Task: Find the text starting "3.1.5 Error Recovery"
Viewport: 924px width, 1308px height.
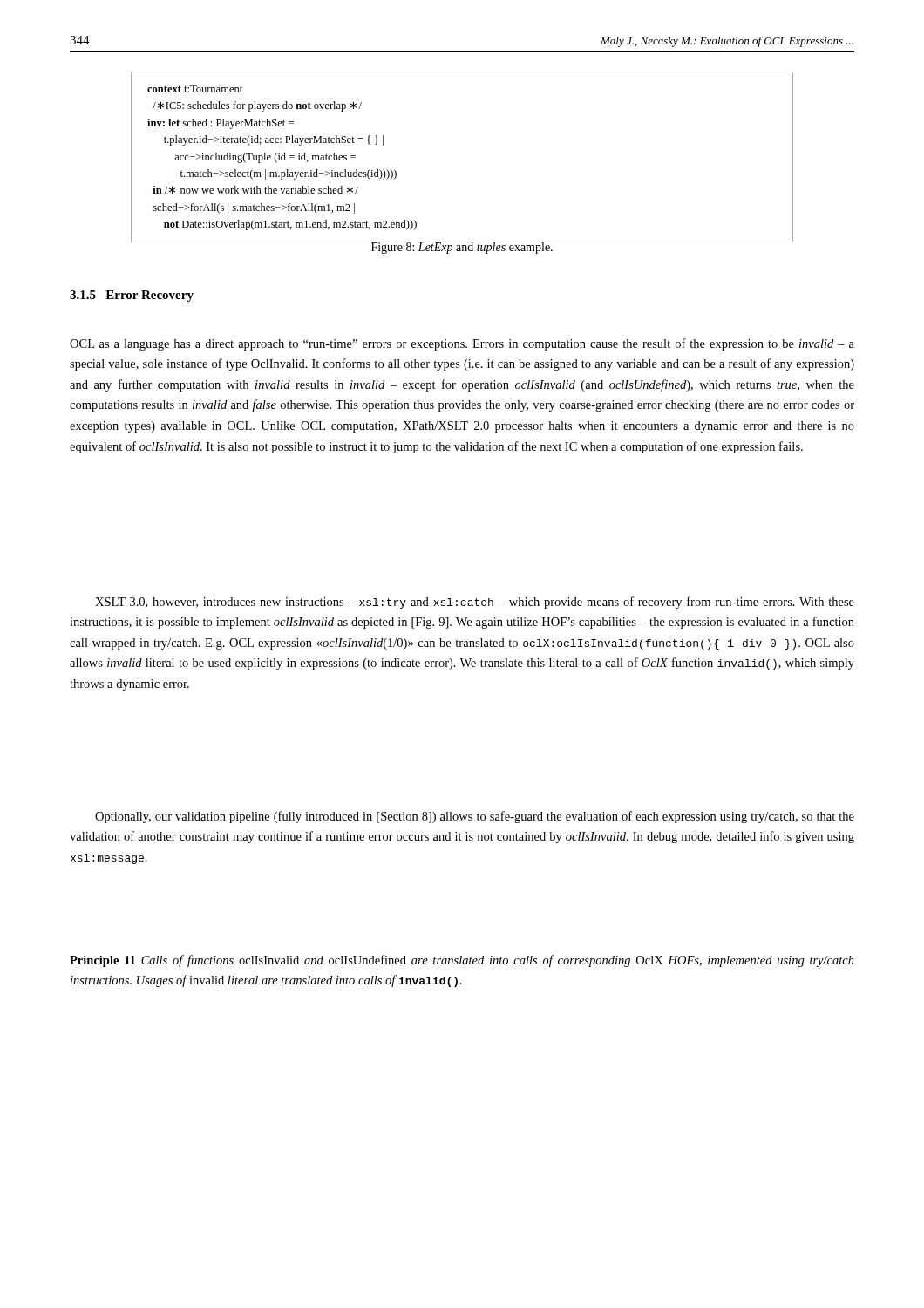Action: (x=132, y=295)
